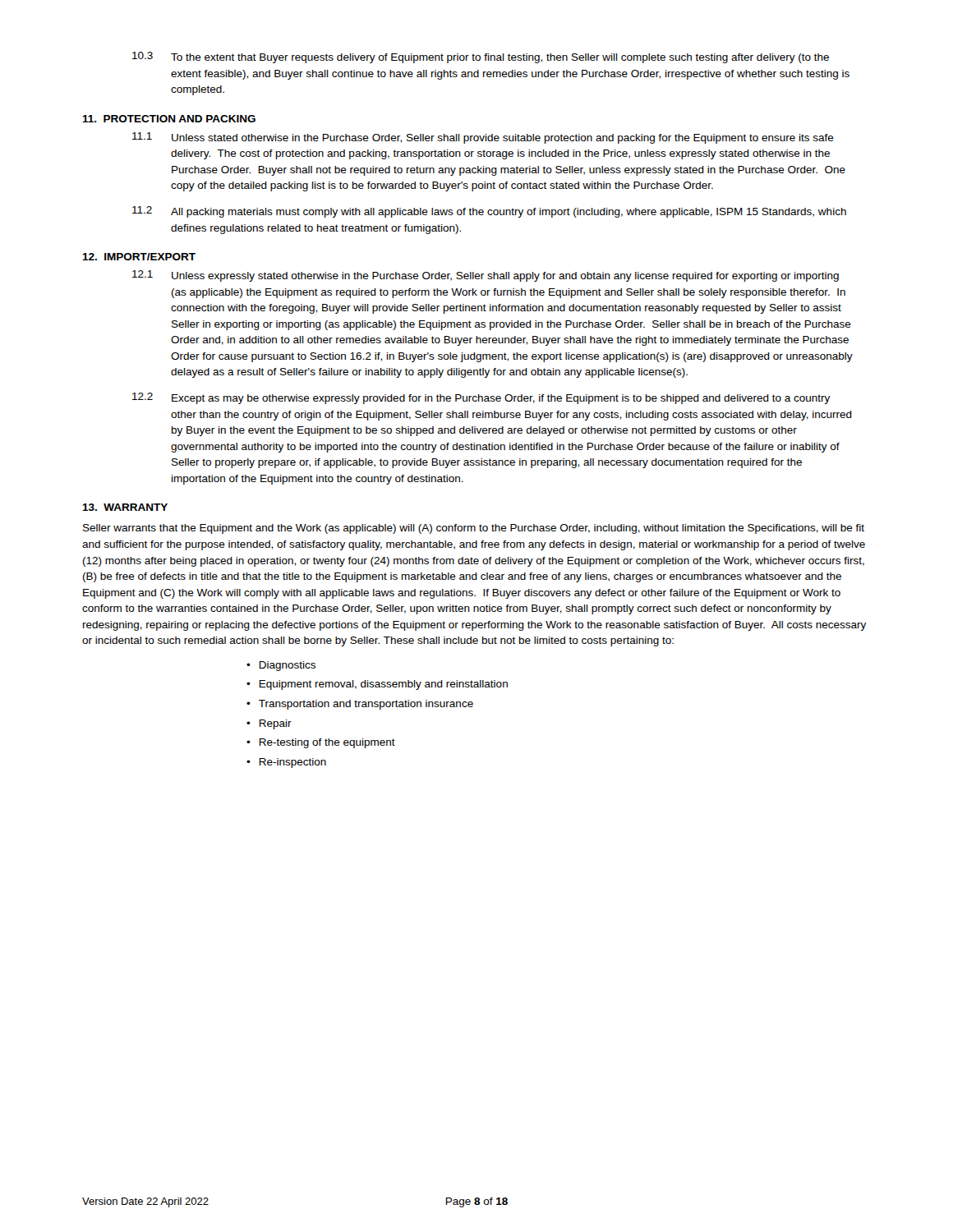953x1232 pixels.
Task: Find the text starting "Seller warrants that the Equipment"
Action: point(474,584)
